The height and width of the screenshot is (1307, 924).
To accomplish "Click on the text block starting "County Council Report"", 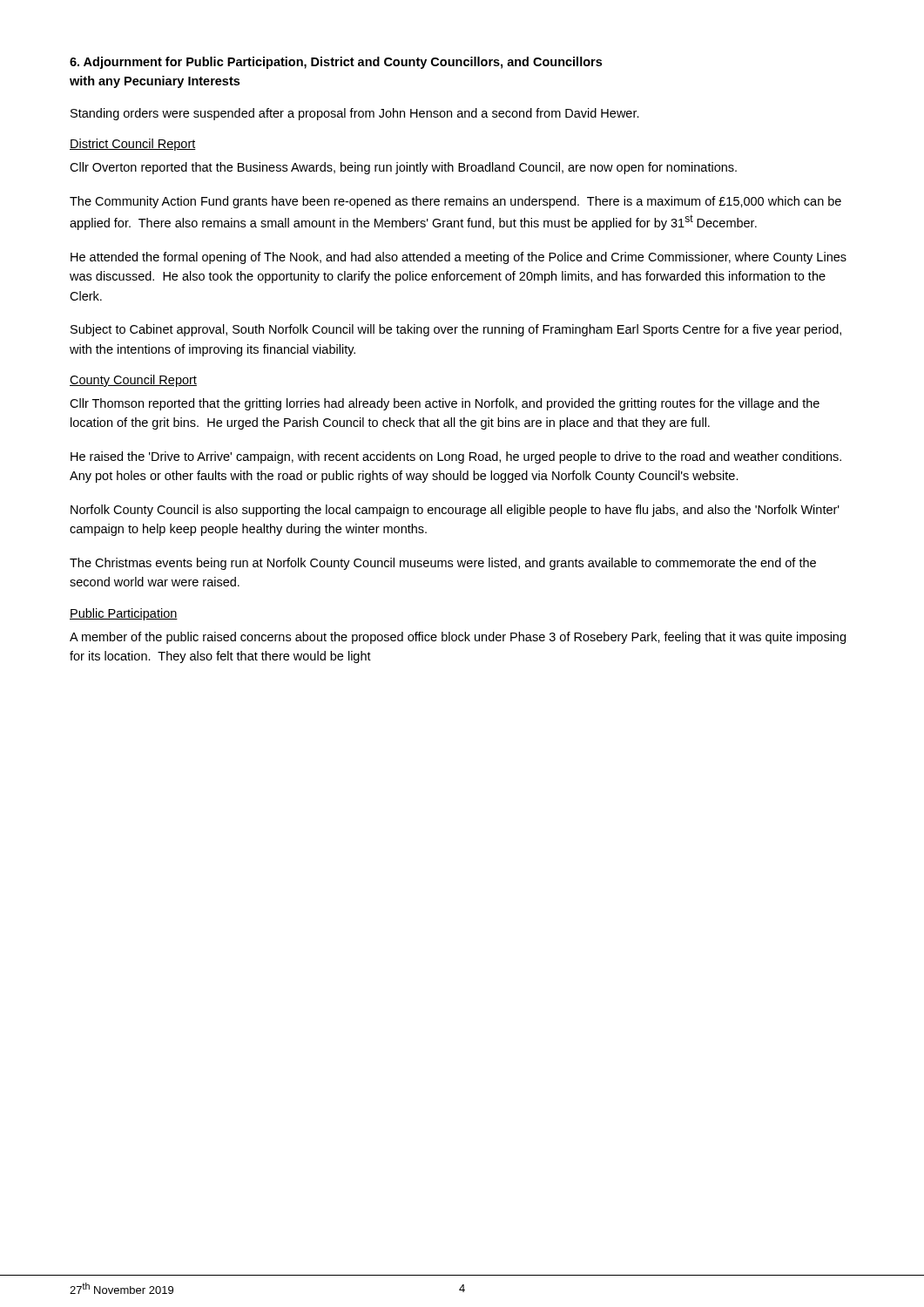I will click(x=133, y=380).
